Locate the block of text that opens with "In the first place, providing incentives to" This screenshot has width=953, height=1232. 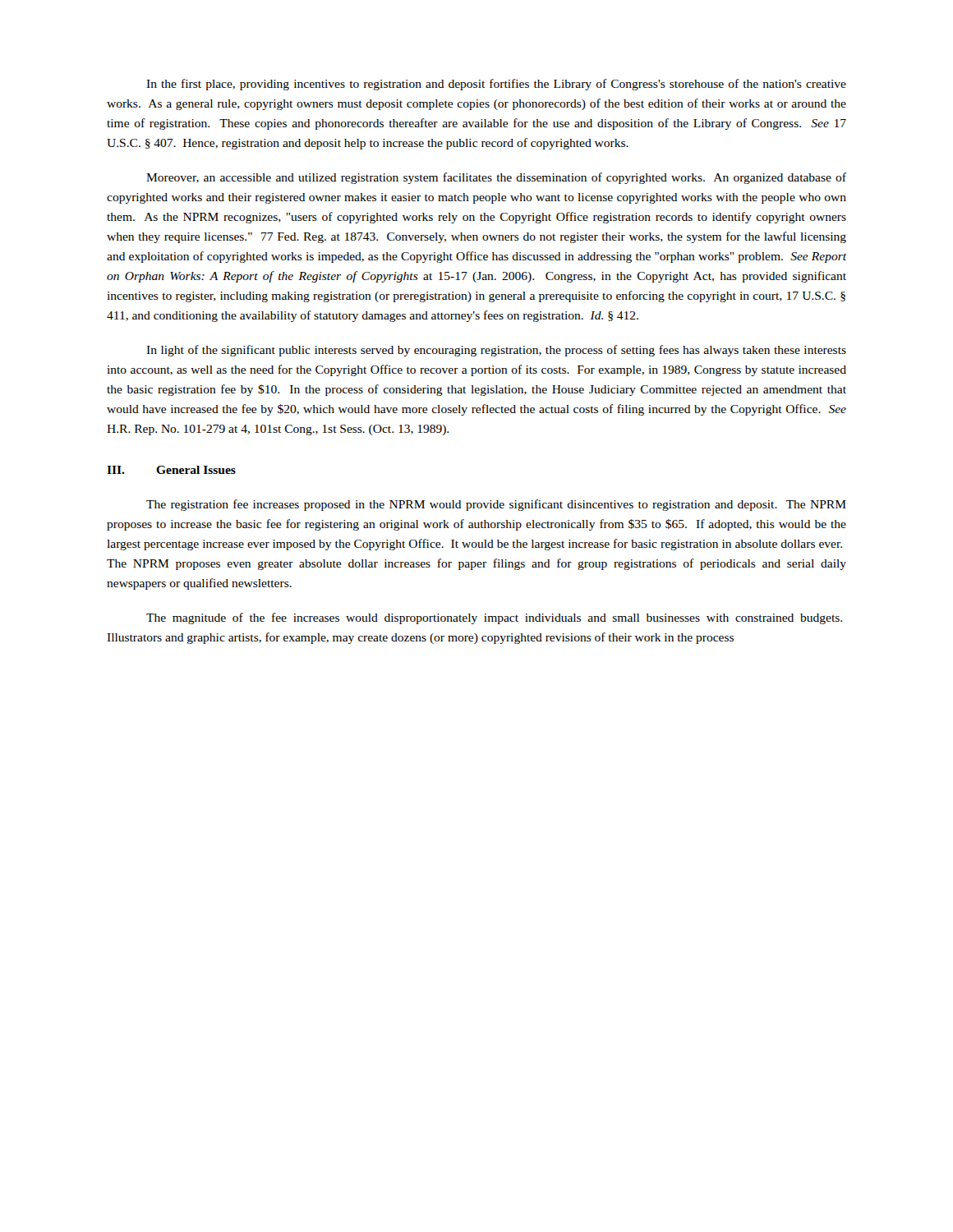[x=476, y=113]
